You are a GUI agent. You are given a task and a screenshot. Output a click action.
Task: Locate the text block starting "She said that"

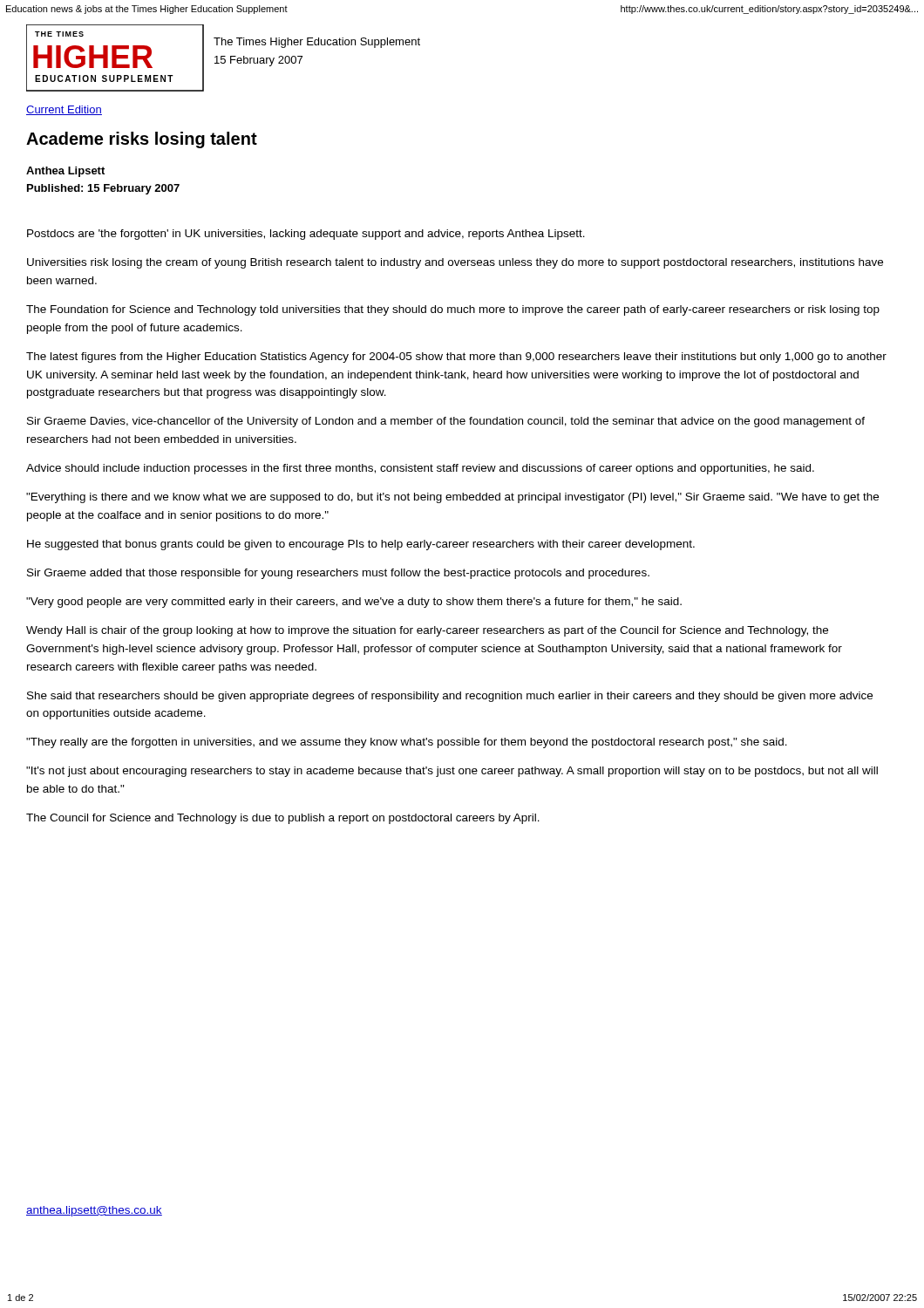click(458, 705)
